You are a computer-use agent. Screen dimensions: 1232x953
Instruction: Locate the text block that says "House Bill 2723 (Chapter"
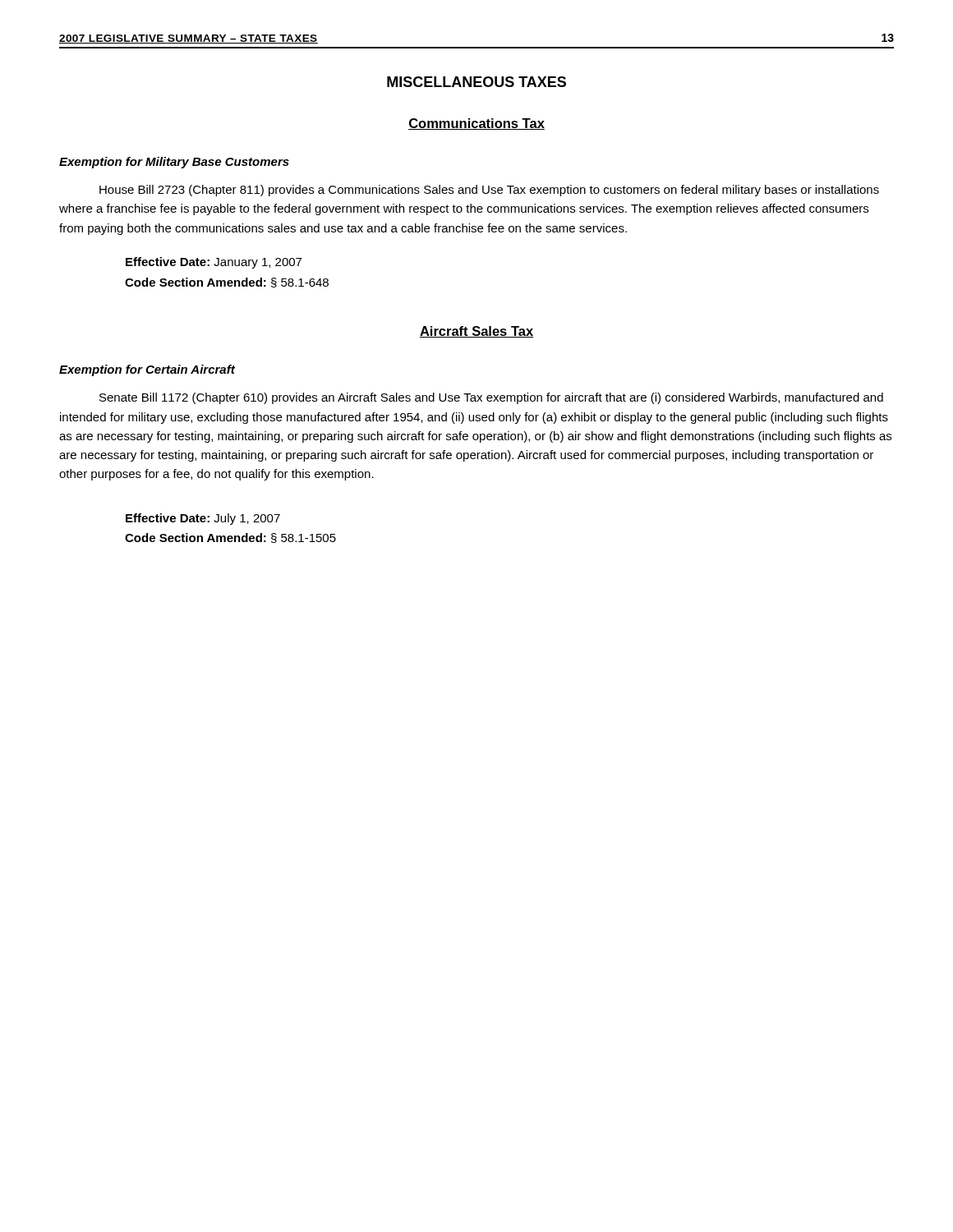click(x=469, y=208)
